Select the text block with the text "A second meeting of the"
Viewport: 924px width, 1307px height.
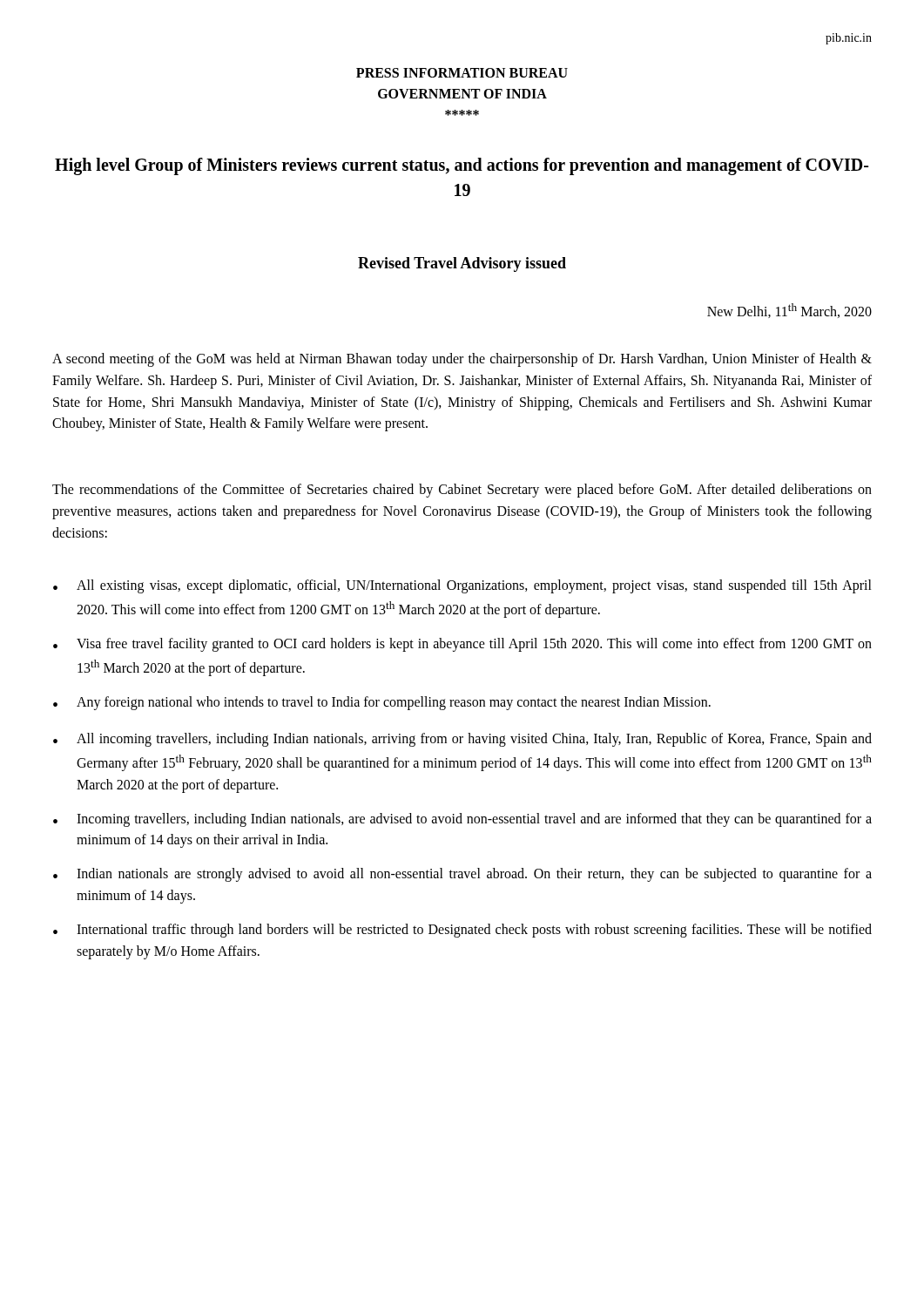tap(462, 391)
